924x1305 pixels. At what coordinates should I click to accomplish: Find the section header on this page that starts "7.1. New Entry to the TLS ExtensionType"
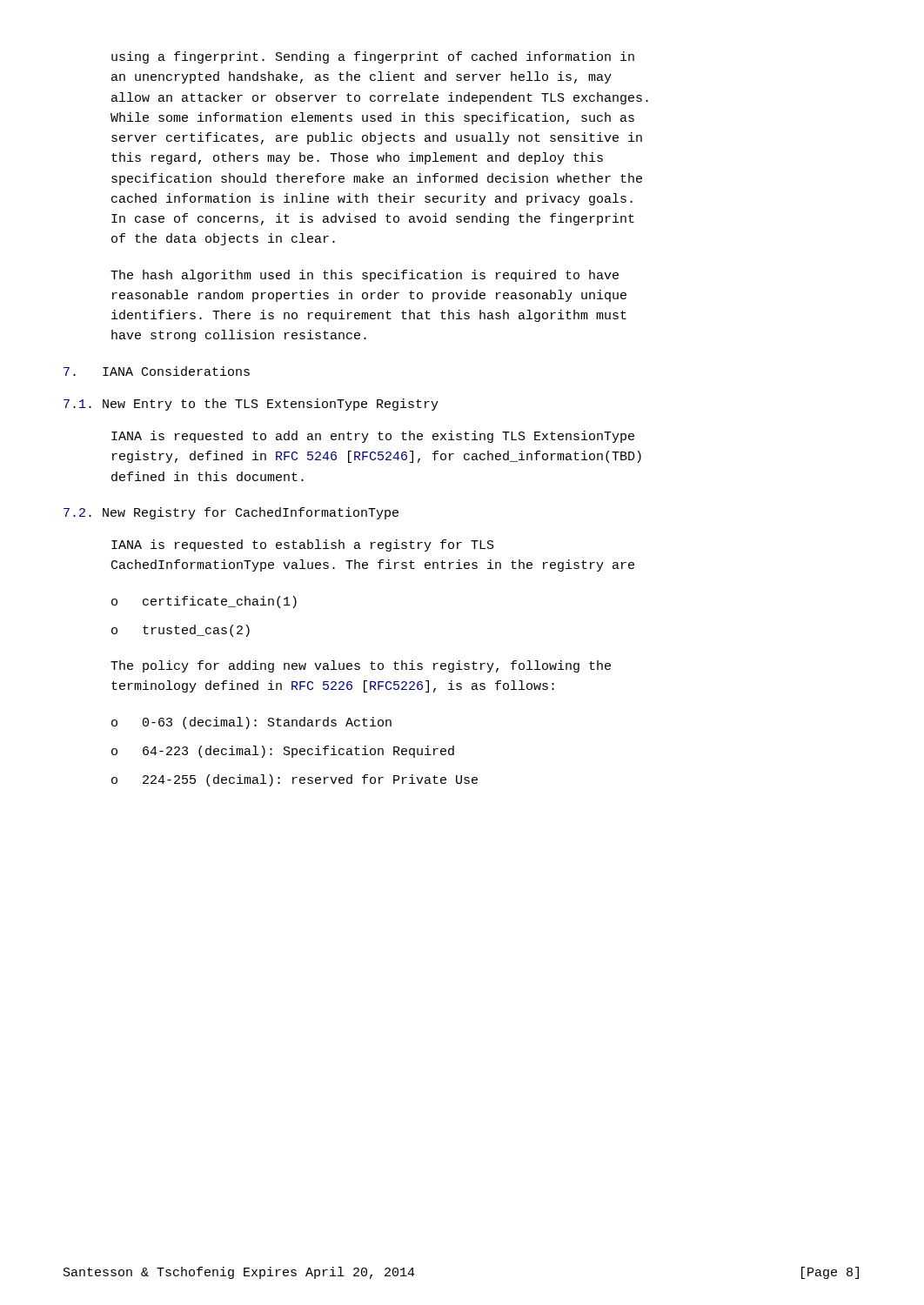251,405
